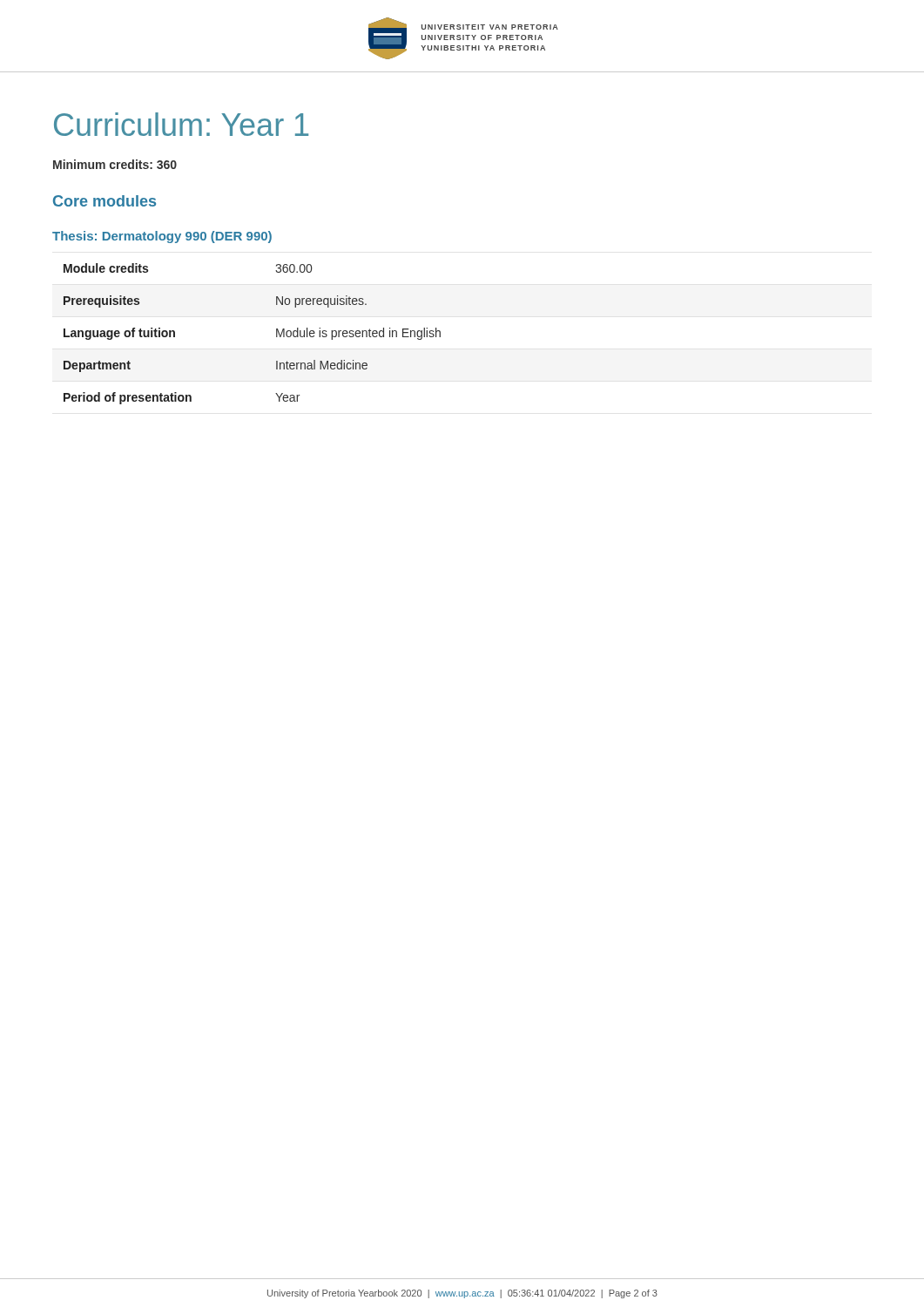The width and height of the screenshot is (924, 1307).
Task: Where does it say "Minimum credits: 360"?
Action: pos(115,164)
